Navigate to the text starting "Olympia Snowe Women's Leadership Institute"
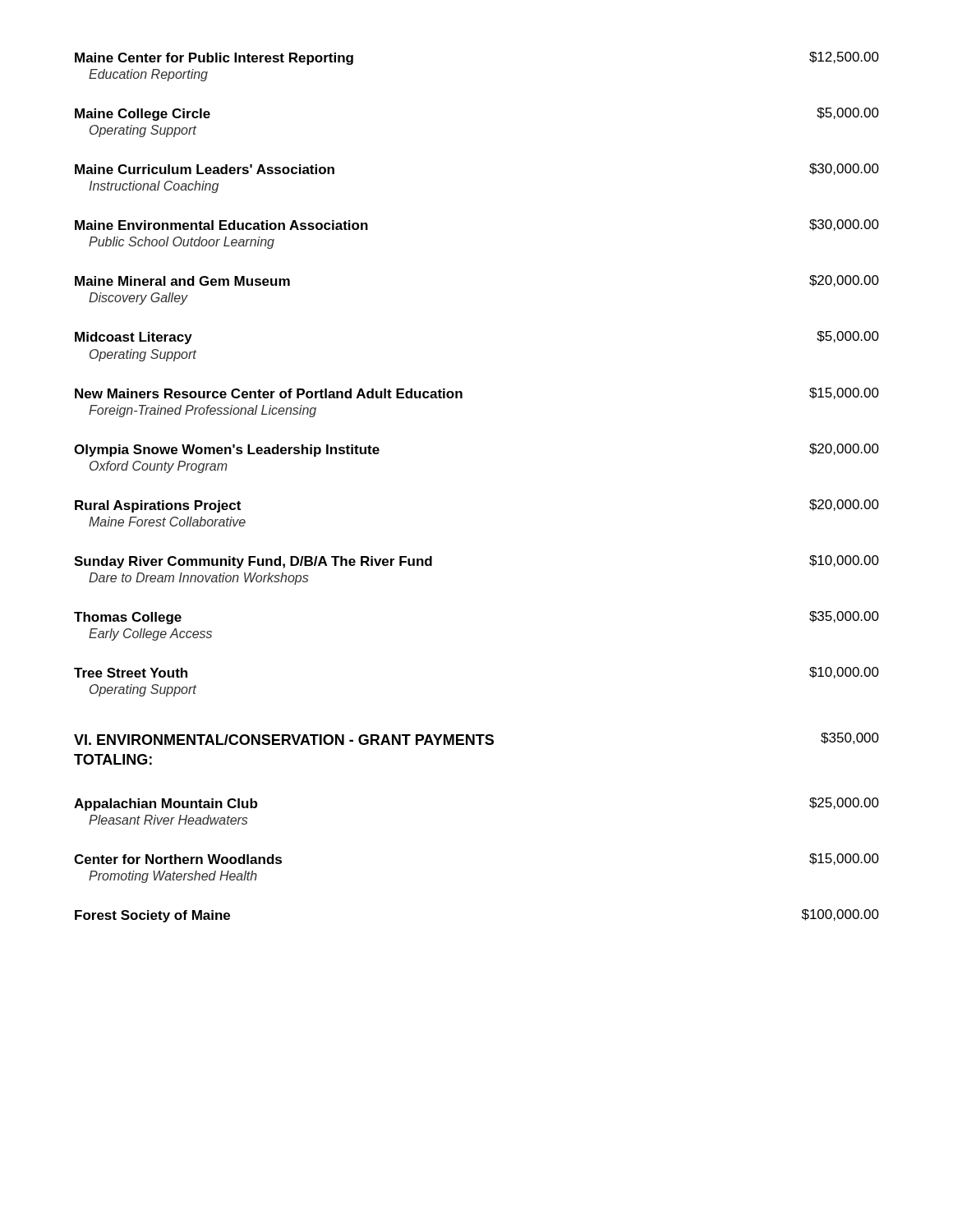The image size is (953, 1232). (229, 449)
